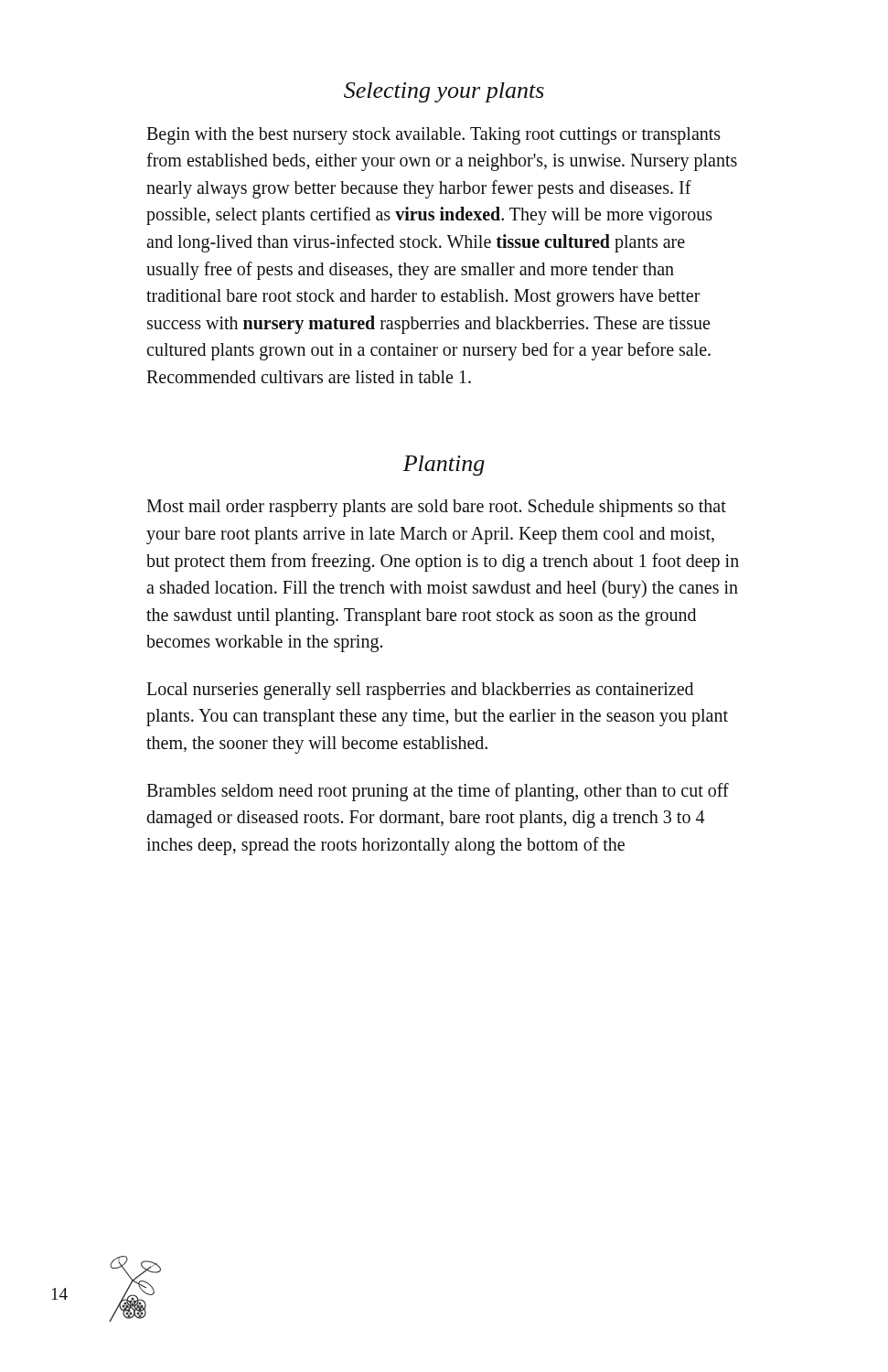The image size is (888, 1372).
Task: Point to the text block starting "Local nurseries generally sell raspberries"
Action: pyautogui.click(x=437, y=716)
